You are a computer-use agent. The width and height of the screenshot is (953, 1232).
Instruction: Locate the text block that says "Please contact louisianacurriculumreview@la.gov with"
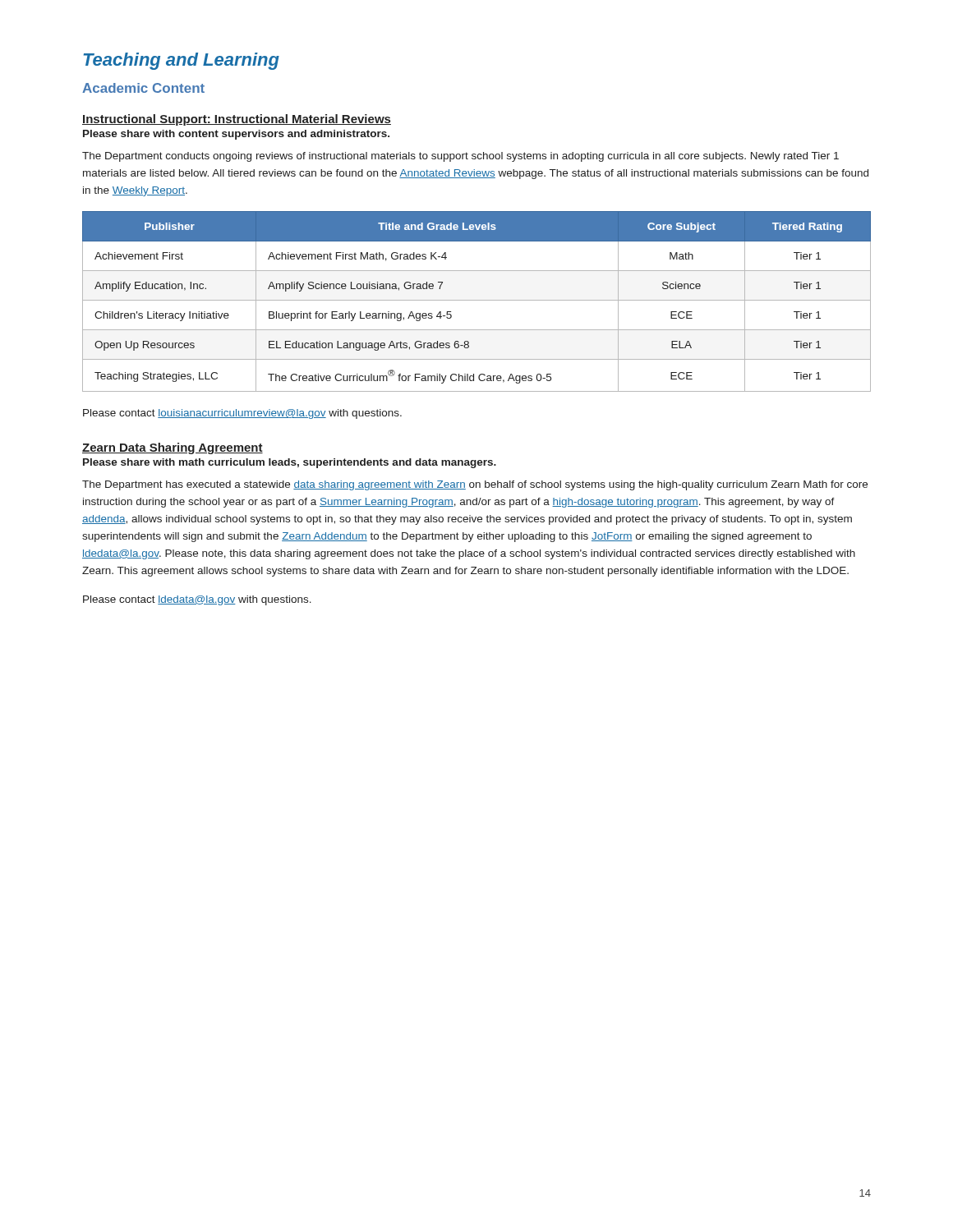click(x=242, y=414)
